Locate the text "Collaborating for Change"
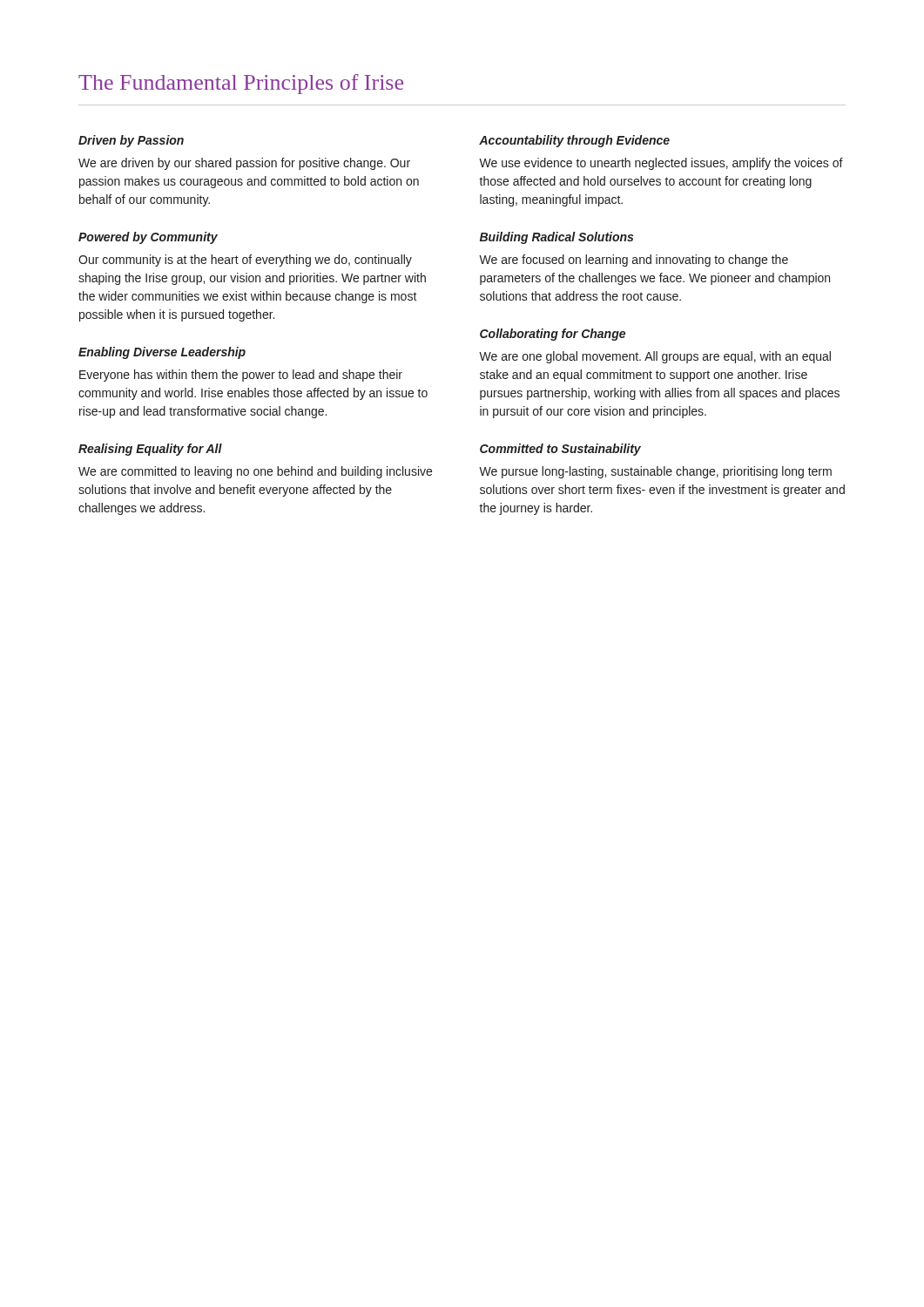 tap(553, 334)
